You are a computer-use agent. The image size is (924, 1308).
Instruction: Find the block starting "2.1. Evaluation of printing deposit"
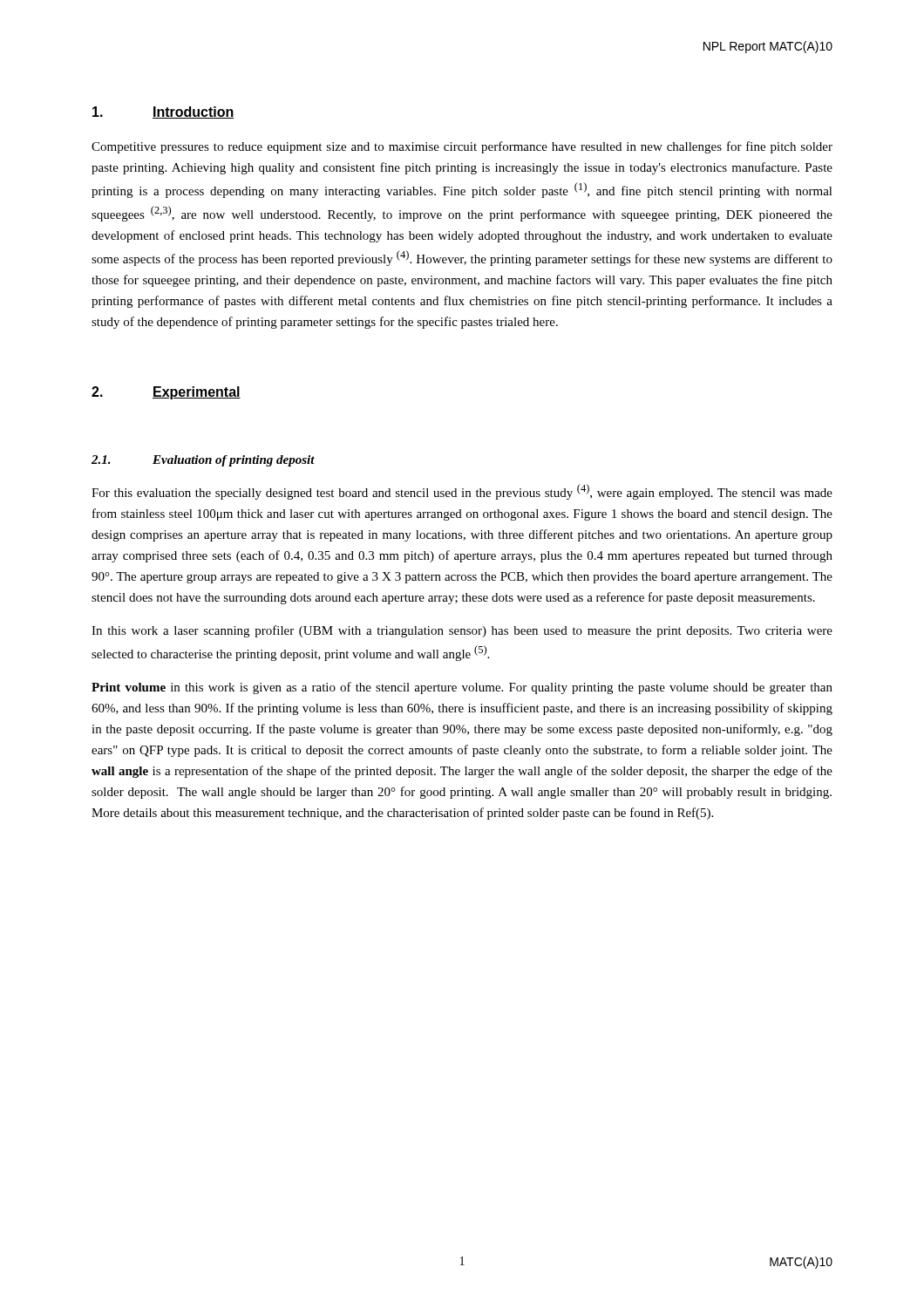[x=203, y=460]
